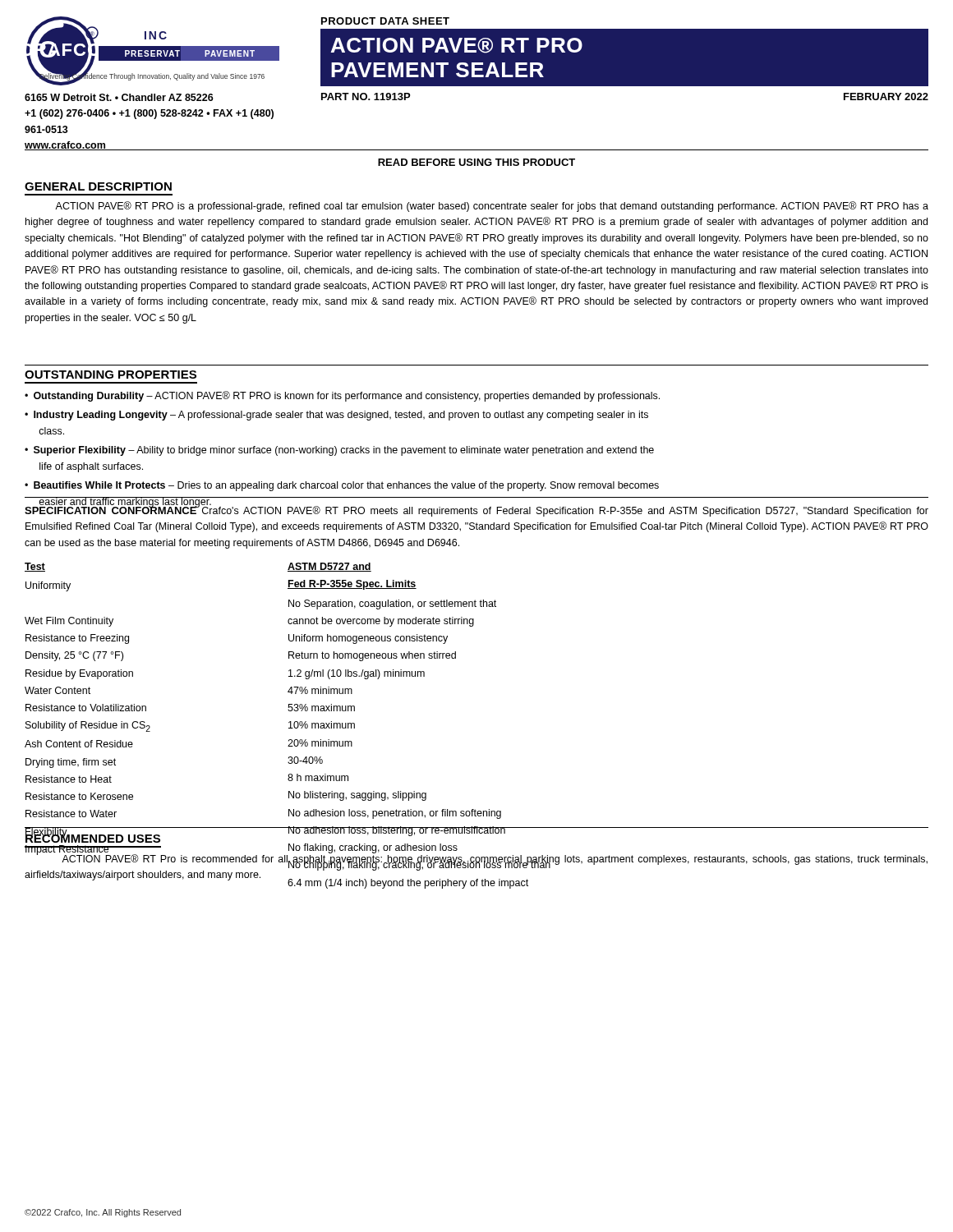This screenshot has height=1232, width=953.
Task: Locate the text "RECOMMENDED USES"
Action: coord(93,838)
